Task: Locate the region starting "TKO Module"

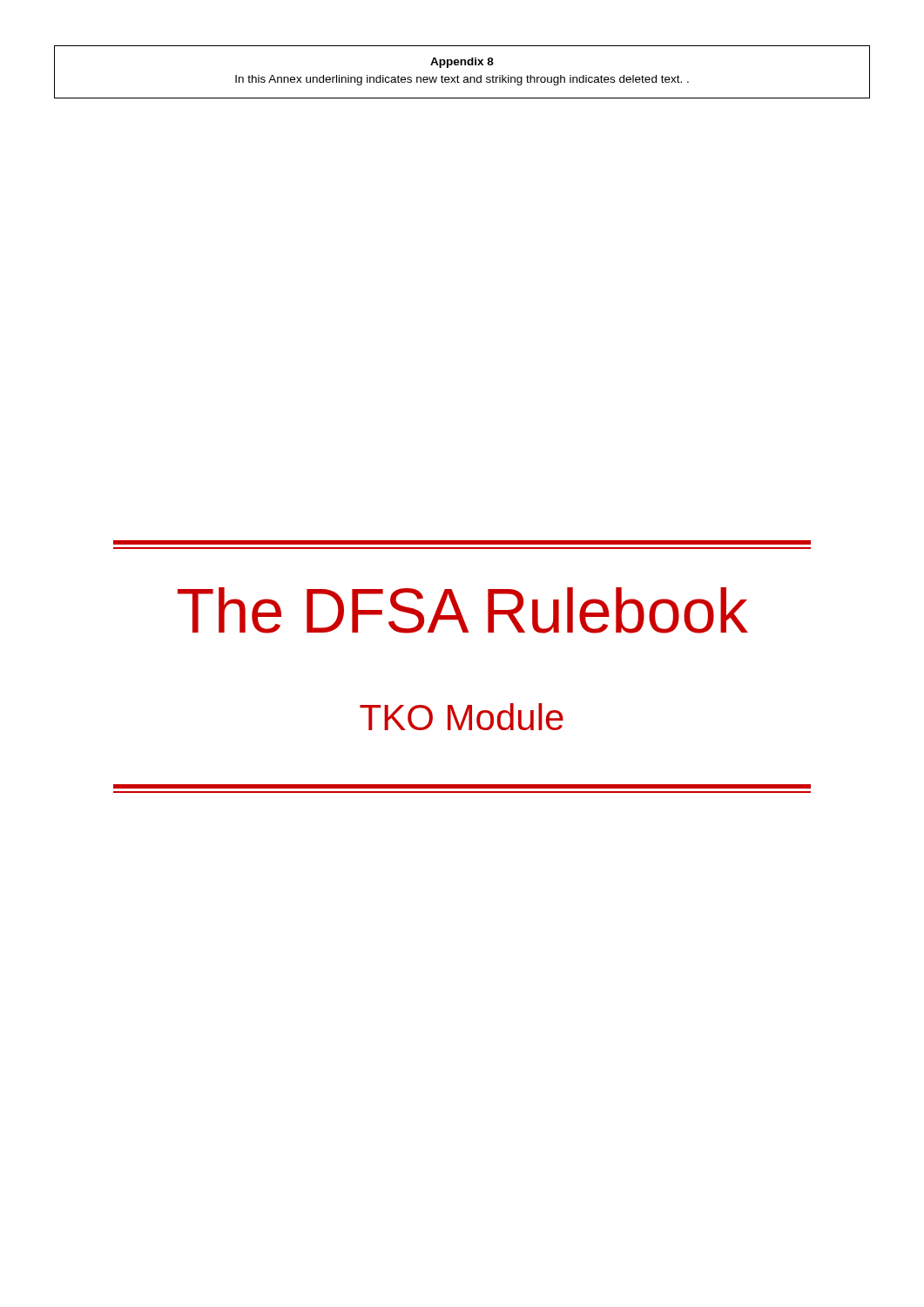Action: [x=462, y=718]
